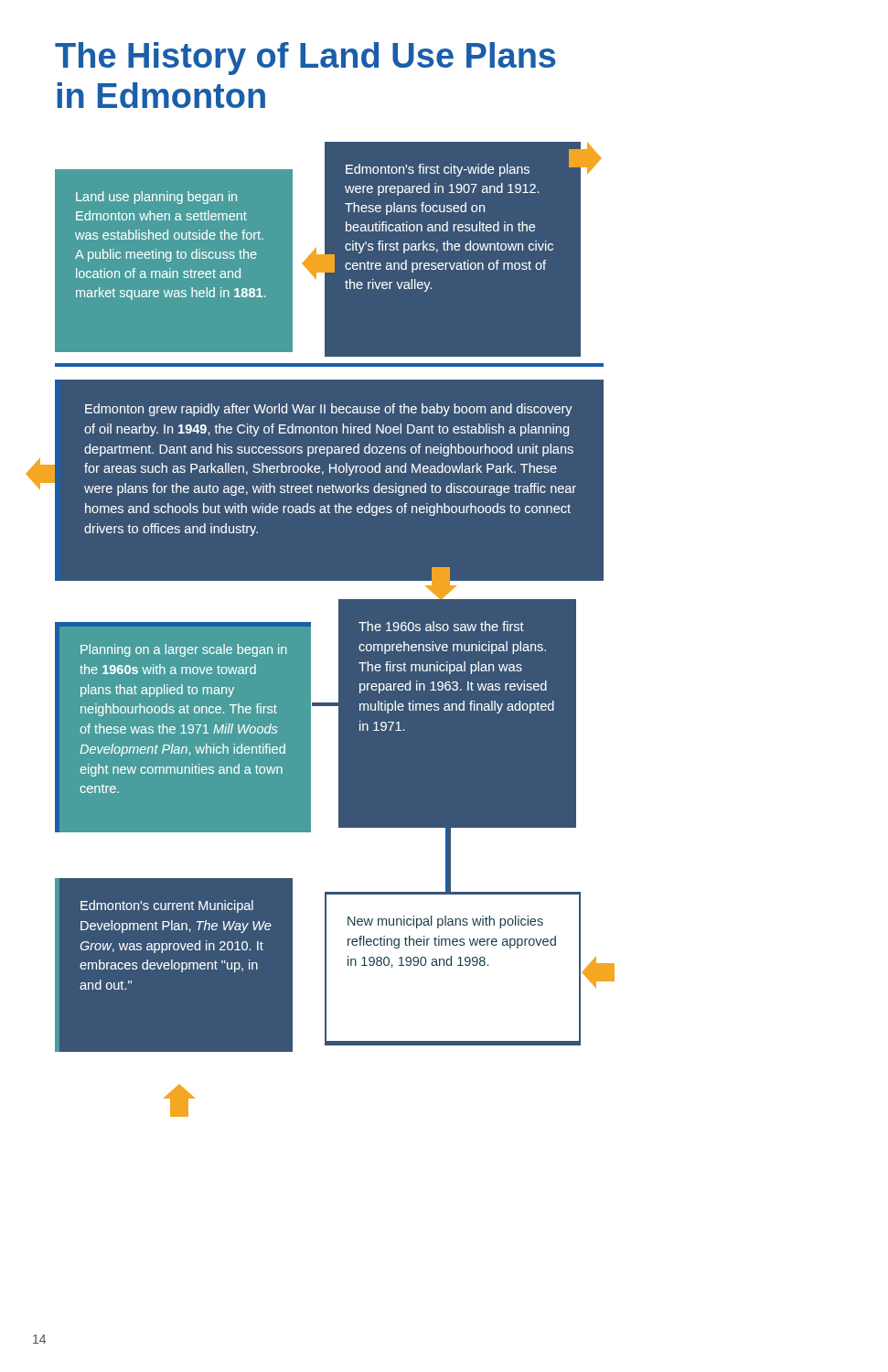Find the block on this page that starts "Land use planning began in Edmonton when a"
Viewport: 888px width, 1372px height.
point(171,245)
